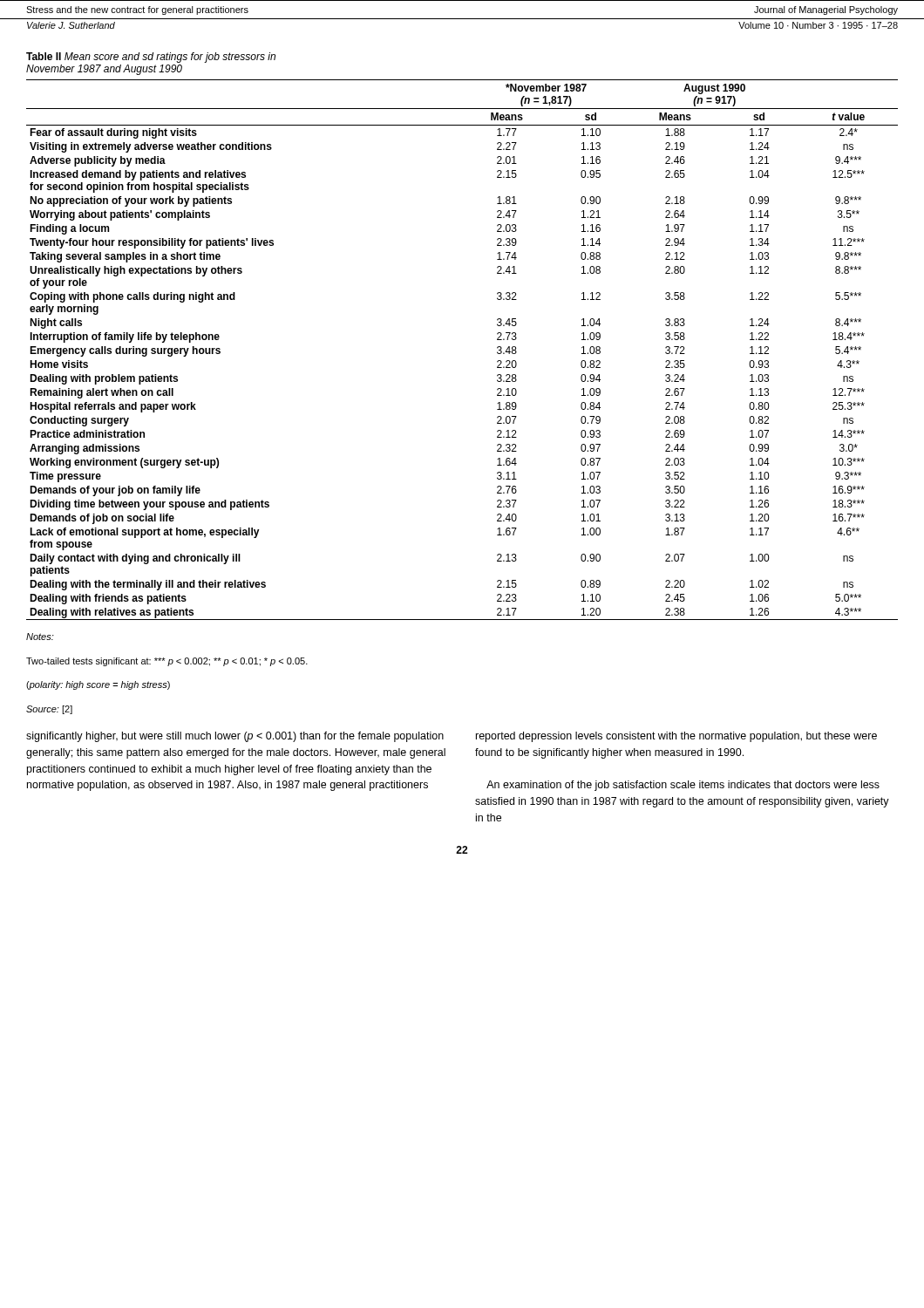Locate the text block containing "significantly higher, but were still much"
Screen dimensions: 1308x924
coord(236,760)
